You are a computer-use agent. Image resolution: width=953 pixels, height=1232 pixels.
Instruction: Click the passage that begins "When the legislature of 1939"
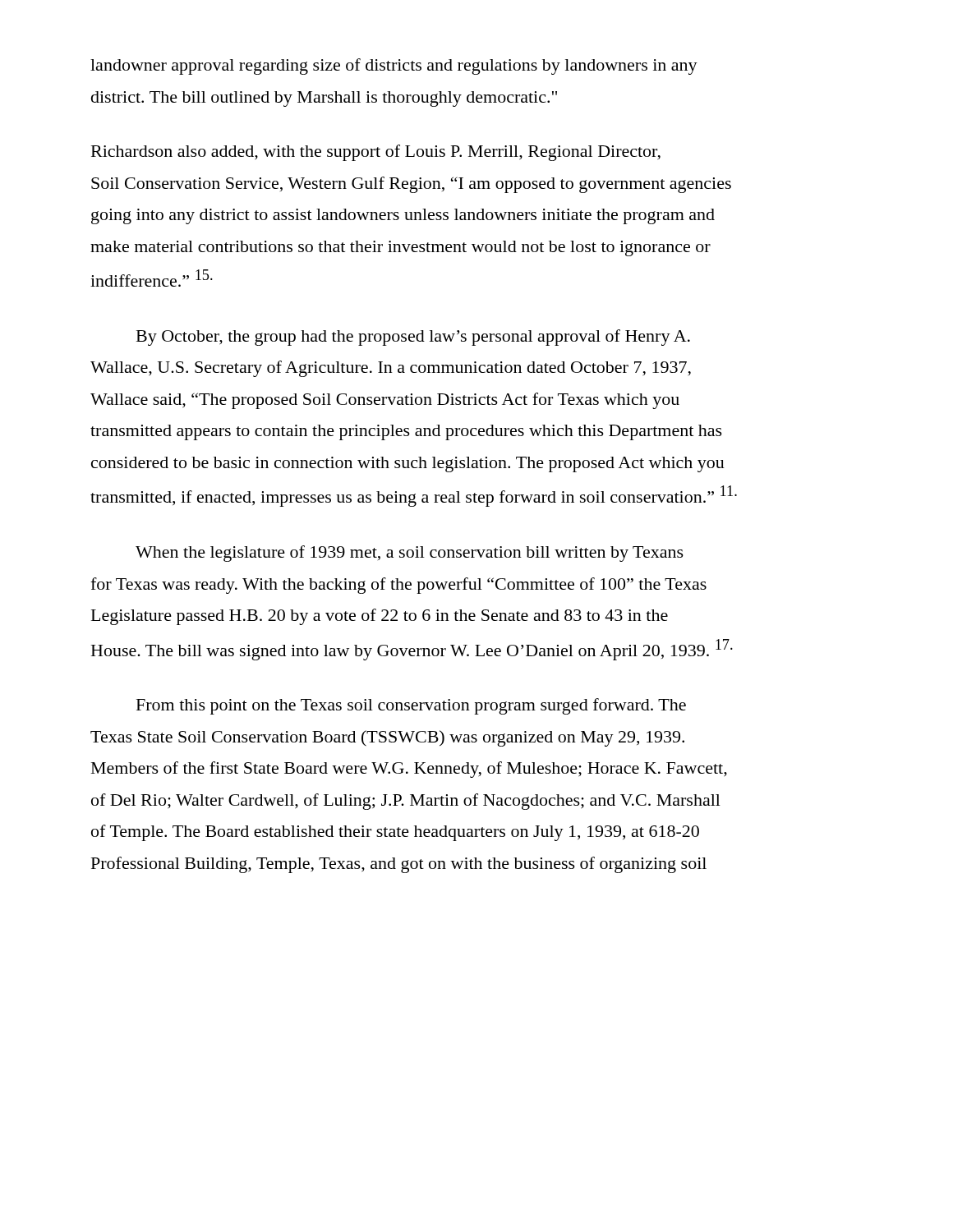click(476, 601)
